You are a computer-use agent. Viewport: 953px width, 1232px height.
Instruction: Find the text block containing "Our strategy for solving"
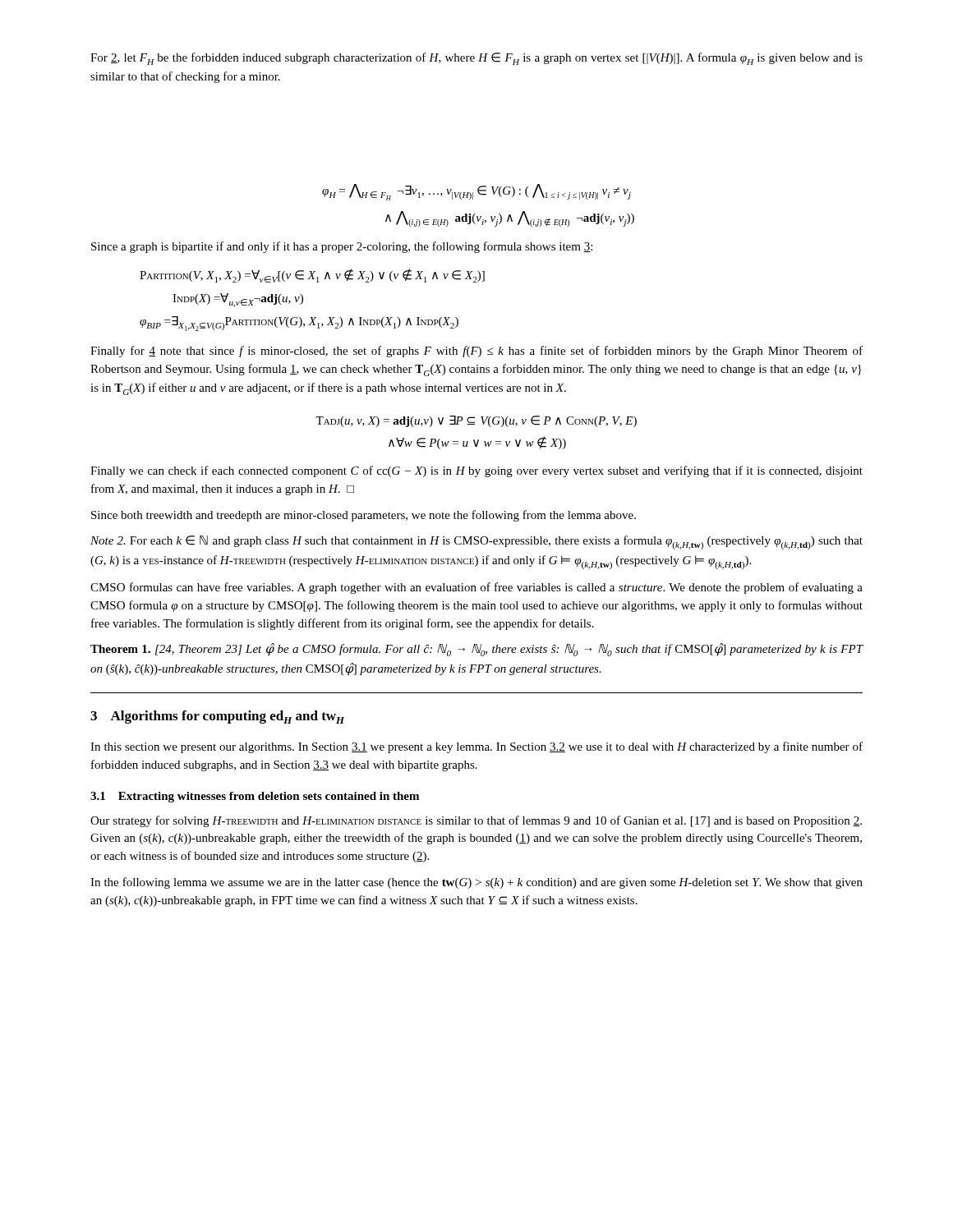(476, 839)
